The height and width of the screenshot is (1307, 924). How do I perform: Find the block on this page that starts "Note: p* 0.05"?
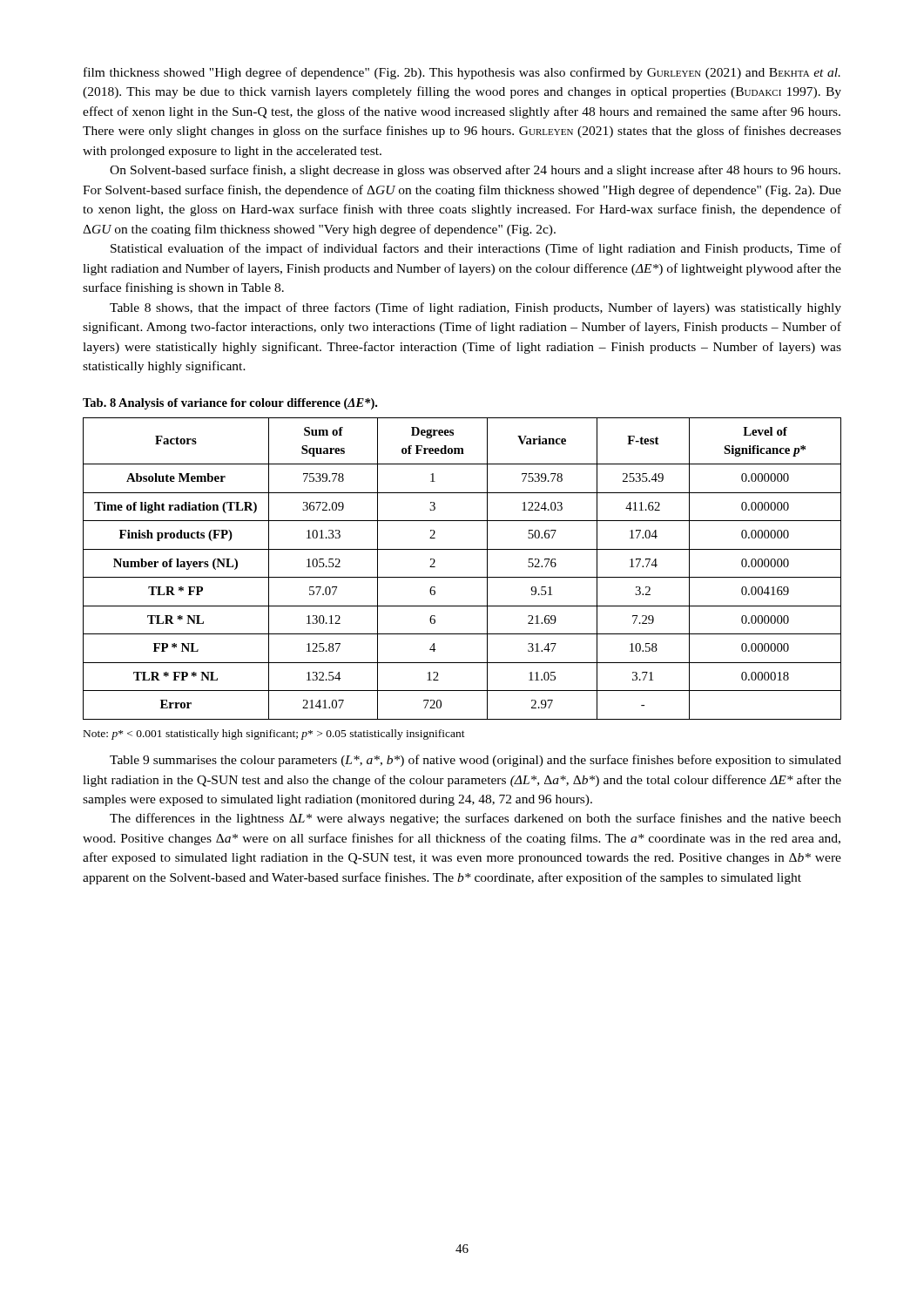[274, 733]
